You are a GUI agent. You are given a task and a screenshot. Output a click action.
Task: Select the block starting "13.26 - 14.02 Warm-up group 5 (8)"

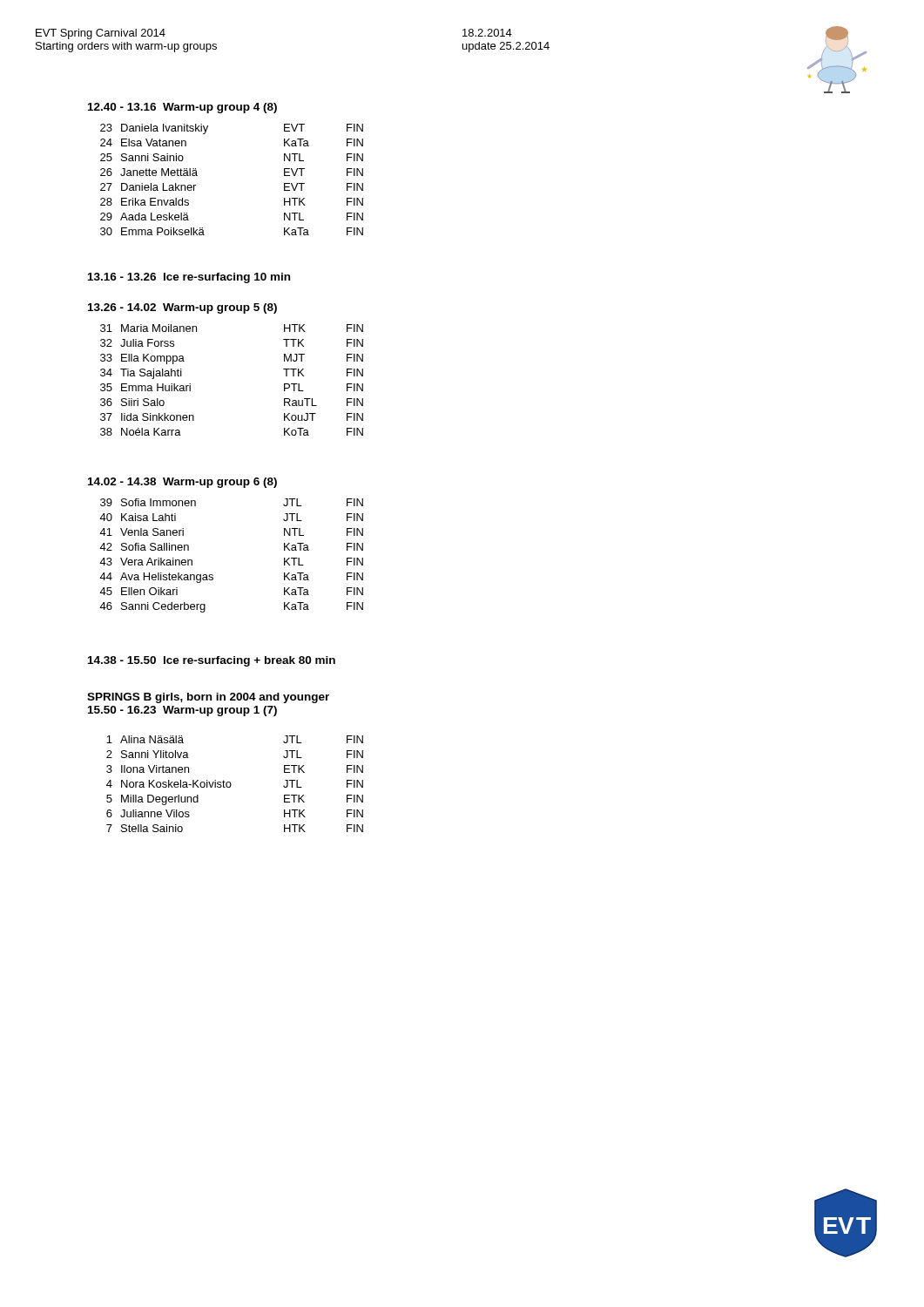tap(182, 307)
